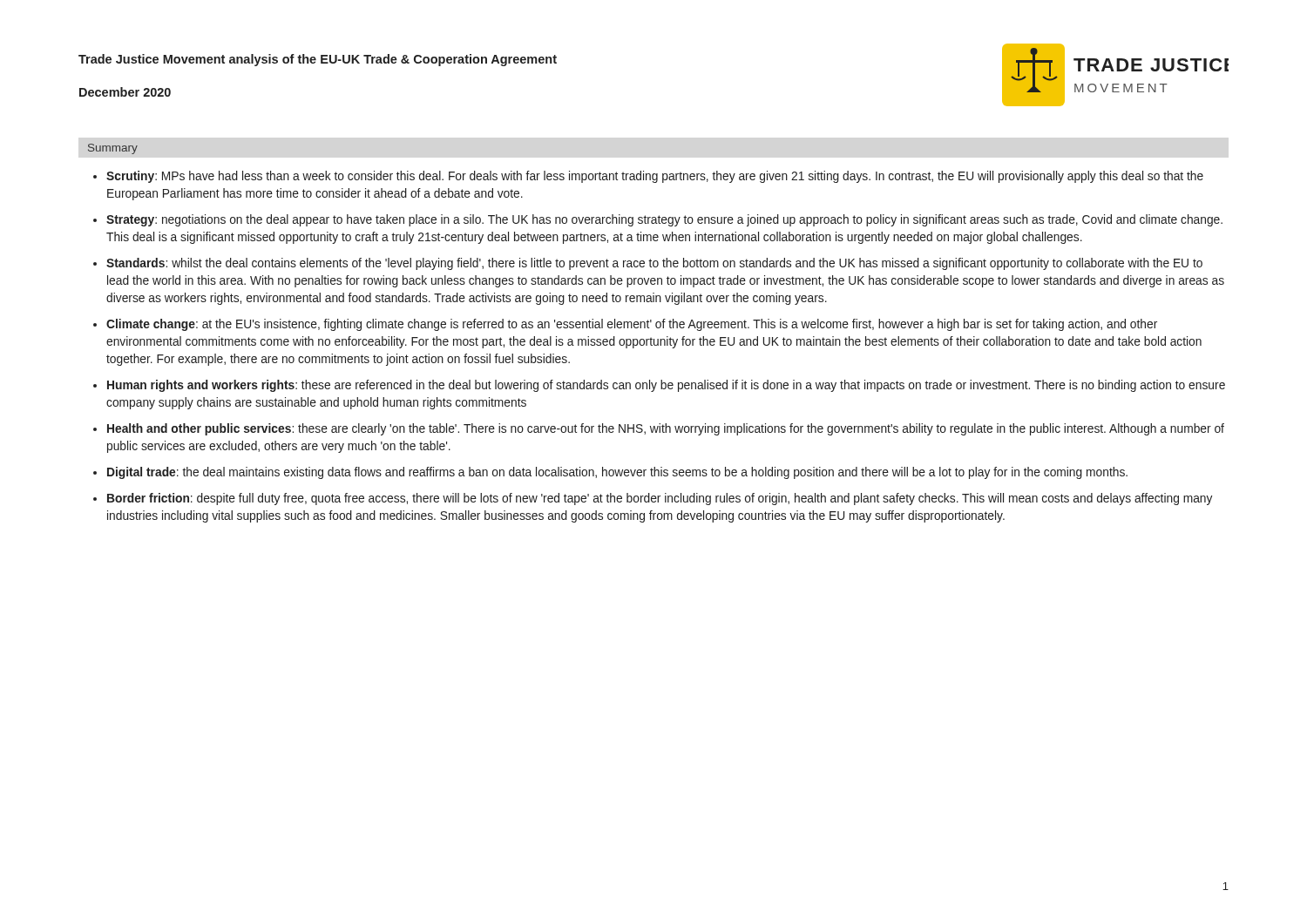This screenshot has width=1307, height=924.
Task: Where is the passage that starts "Standards: whilst the deal contains elements"?
Action: 665,281
